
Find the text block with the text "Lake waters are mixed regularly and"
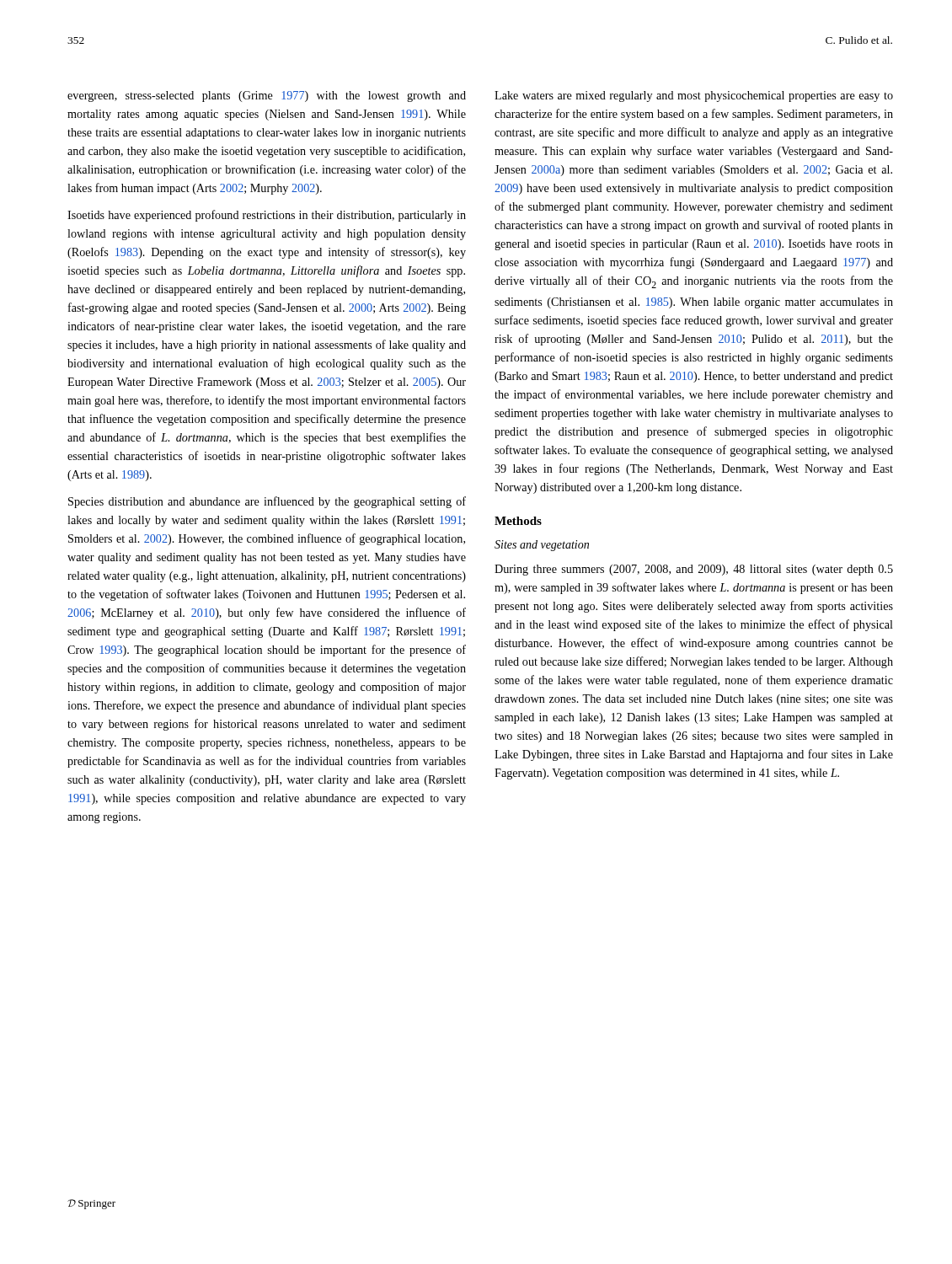pos(694,291)
